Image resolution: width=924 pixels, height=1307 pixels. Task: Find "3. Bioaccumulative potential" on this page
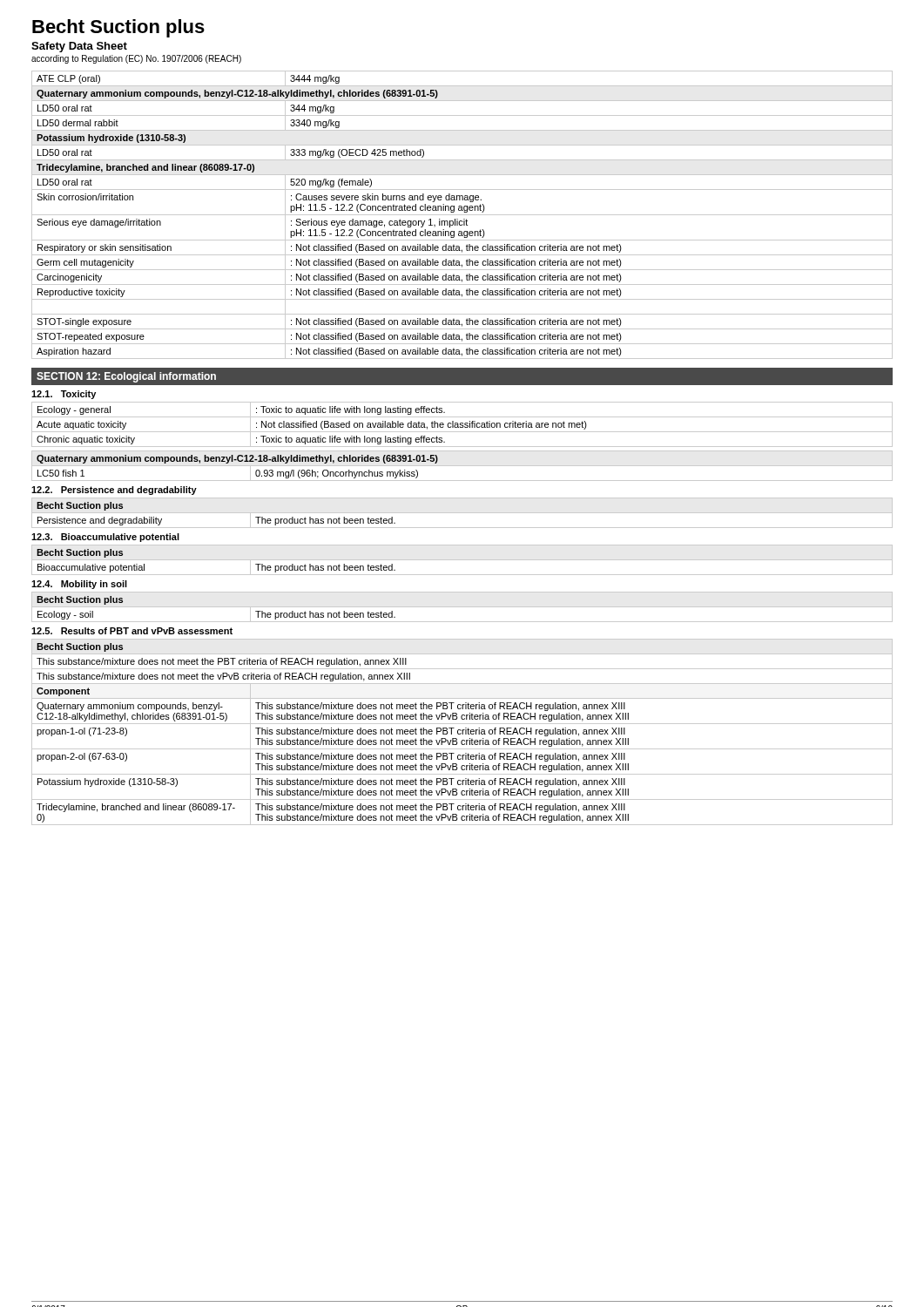[105, 537]
